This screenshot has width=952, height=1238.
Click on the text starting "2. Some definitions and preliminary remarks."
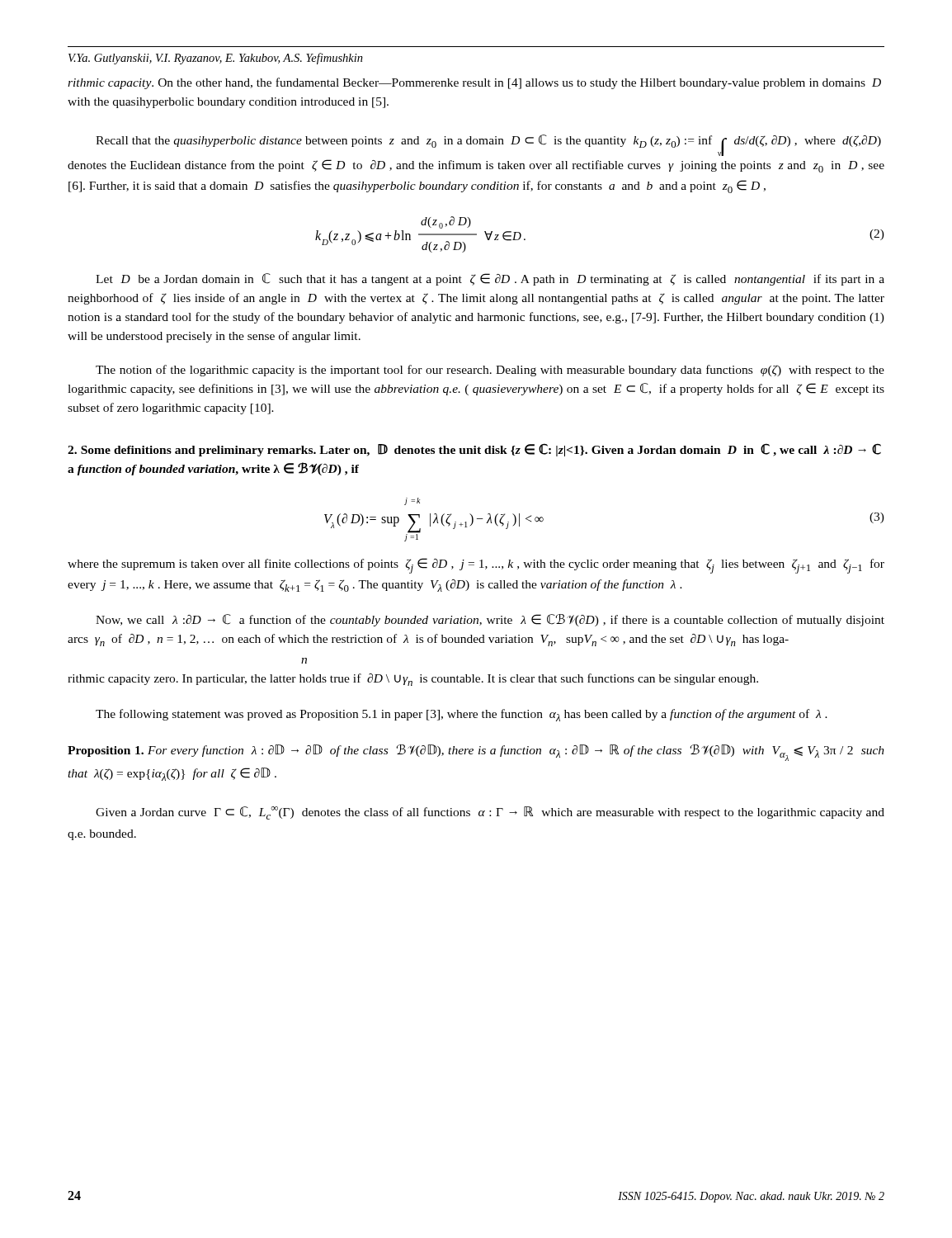476,460
